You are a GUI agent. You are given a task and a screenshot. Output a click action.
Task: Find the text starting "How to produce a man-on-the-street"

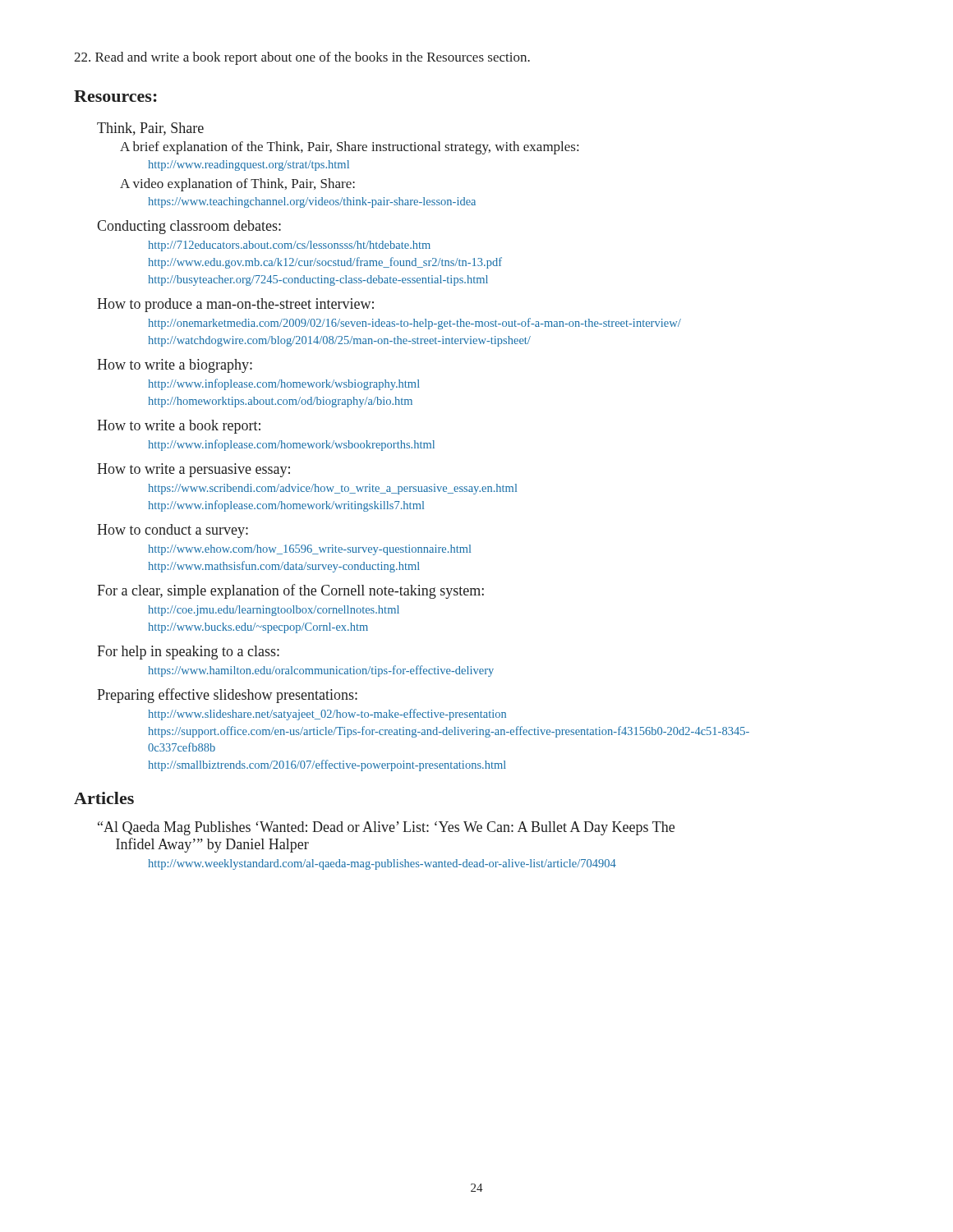(x=236, y=304)
